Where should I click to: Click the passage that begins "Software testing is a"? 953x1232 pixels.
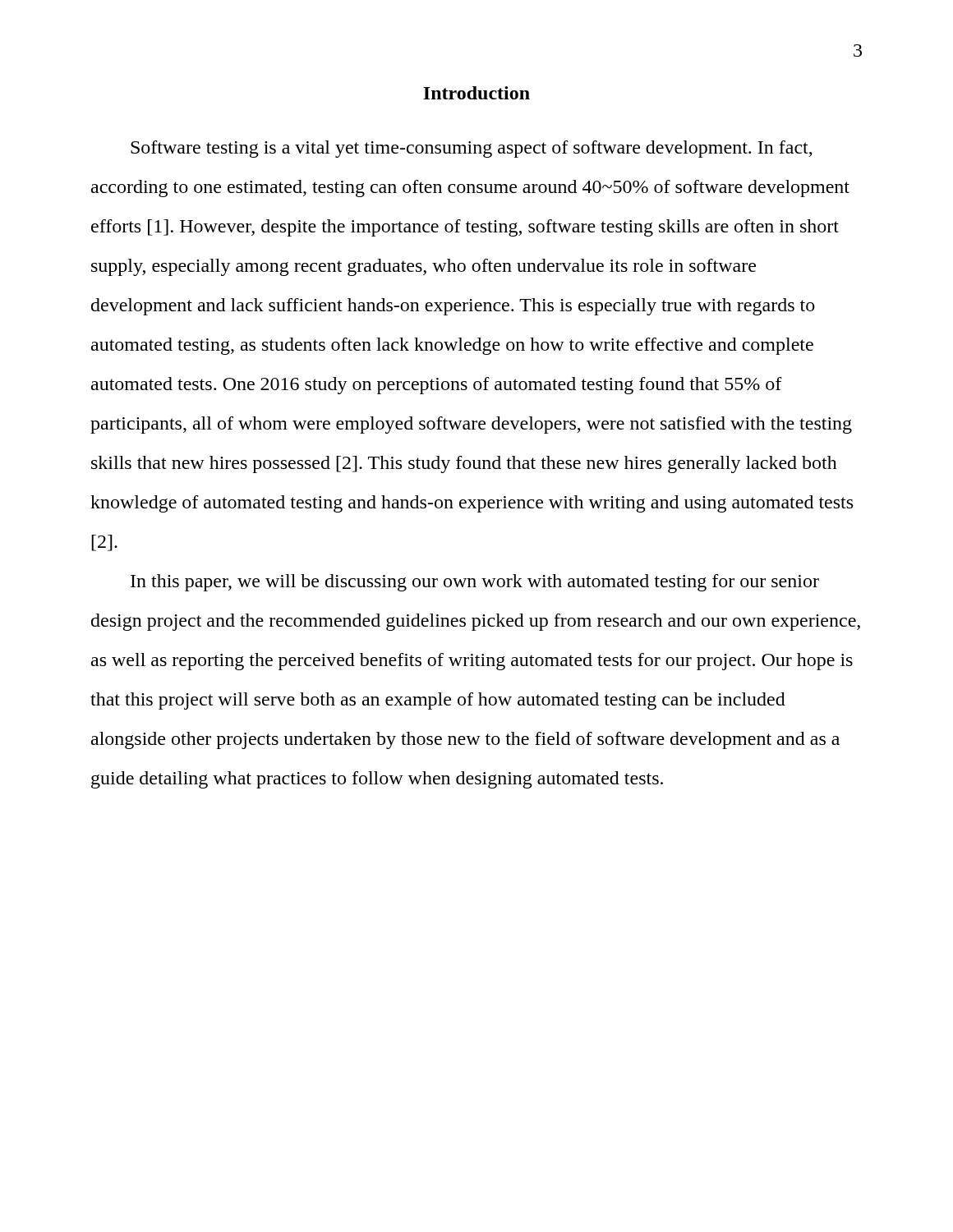[476, 344]
